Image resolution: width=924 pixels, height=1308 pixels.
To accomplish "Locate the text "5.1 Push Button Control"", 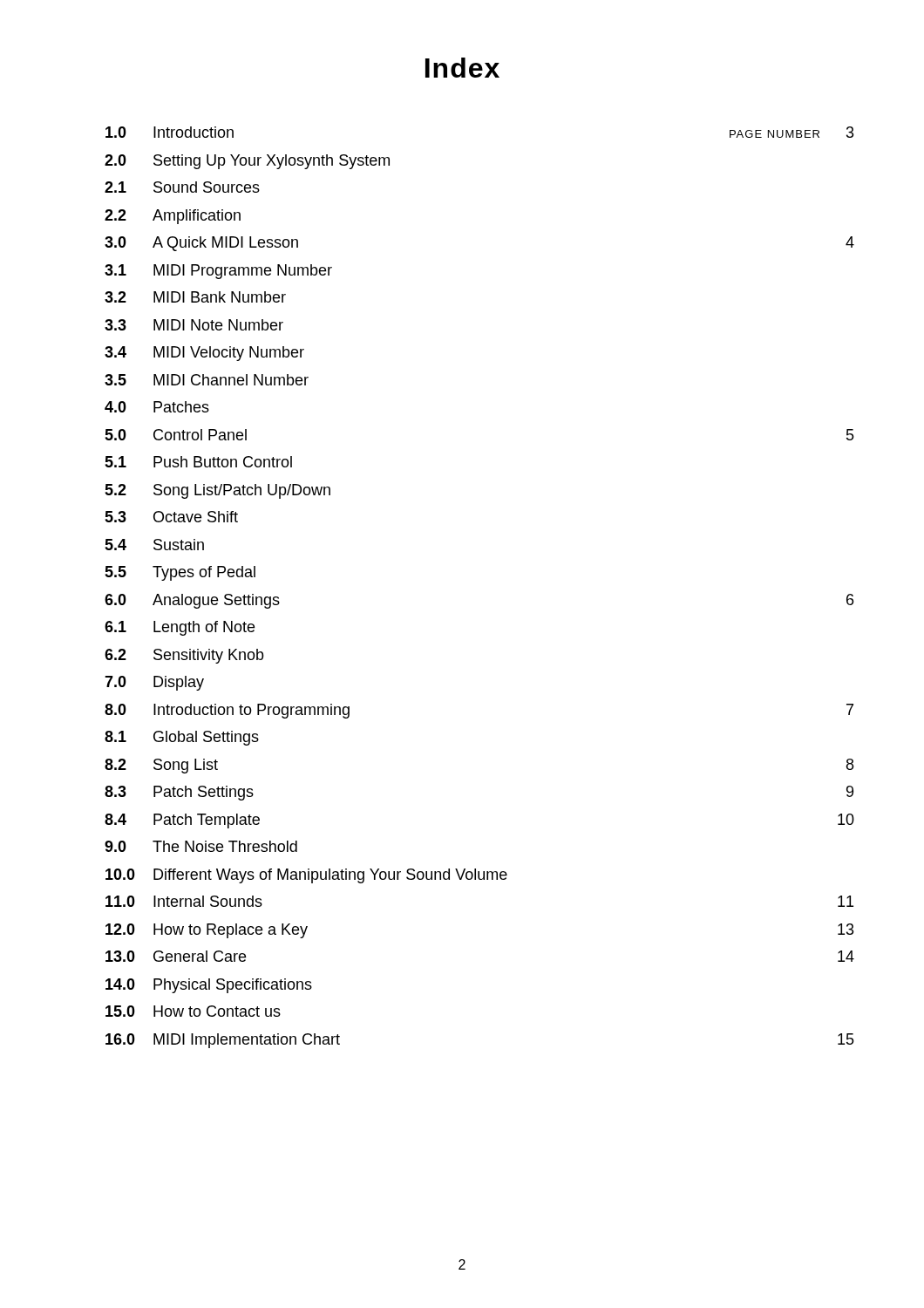I will coord(198,462).
